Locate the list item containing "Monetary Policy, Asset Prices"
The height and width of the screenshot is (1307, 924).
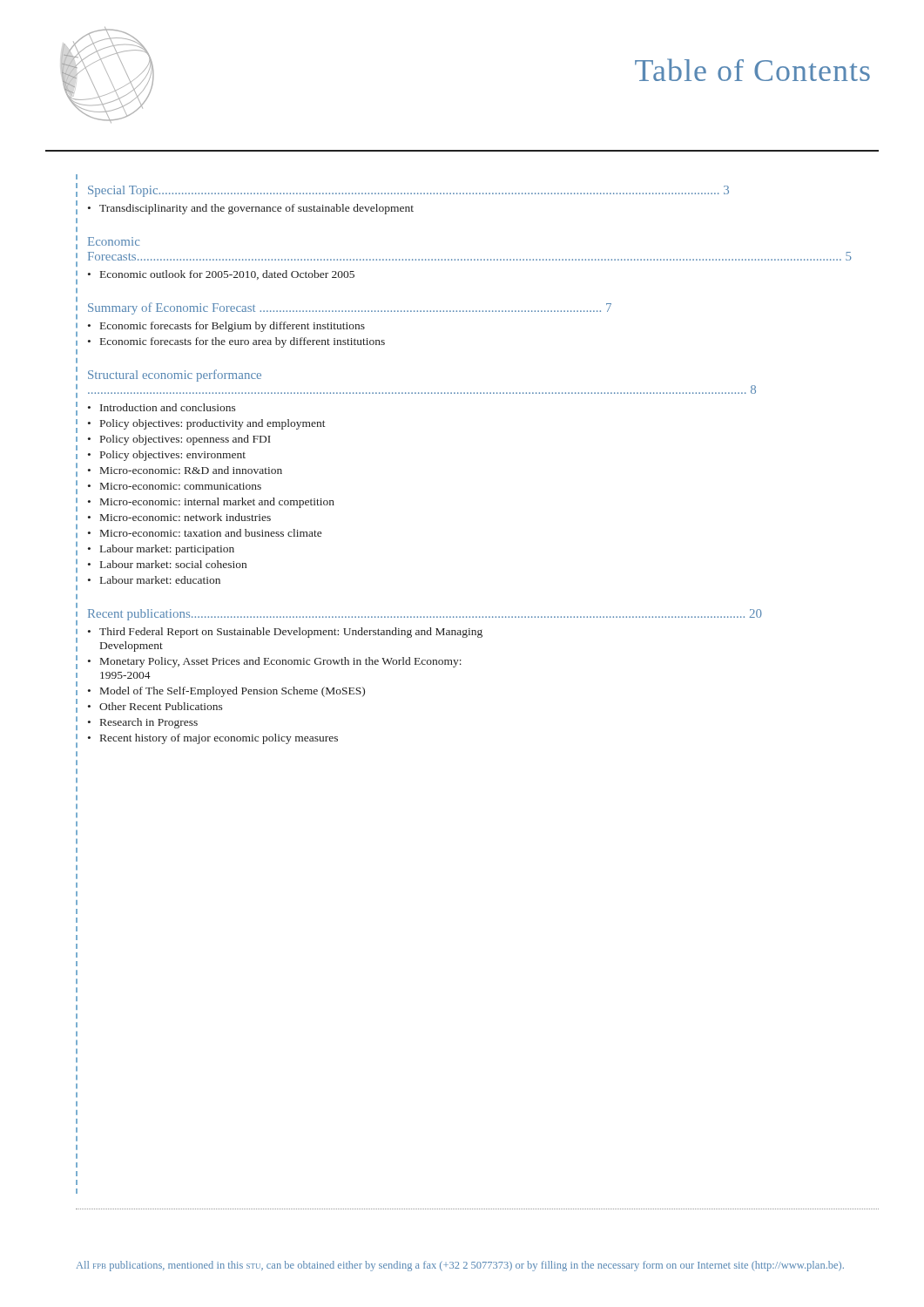281,668
